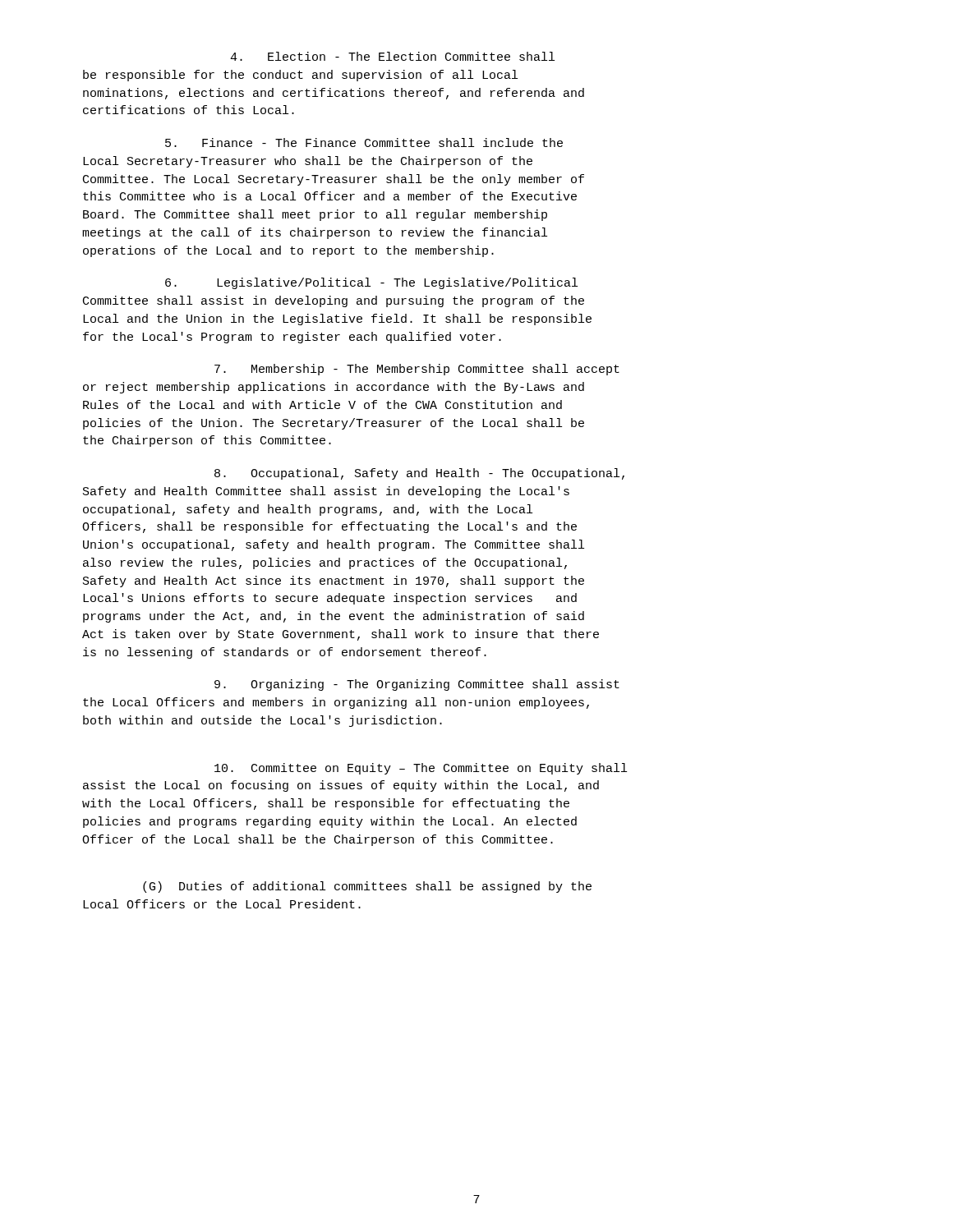Select the region starting "4. Election - The Election Committee shall be"

tap(476, 85)
